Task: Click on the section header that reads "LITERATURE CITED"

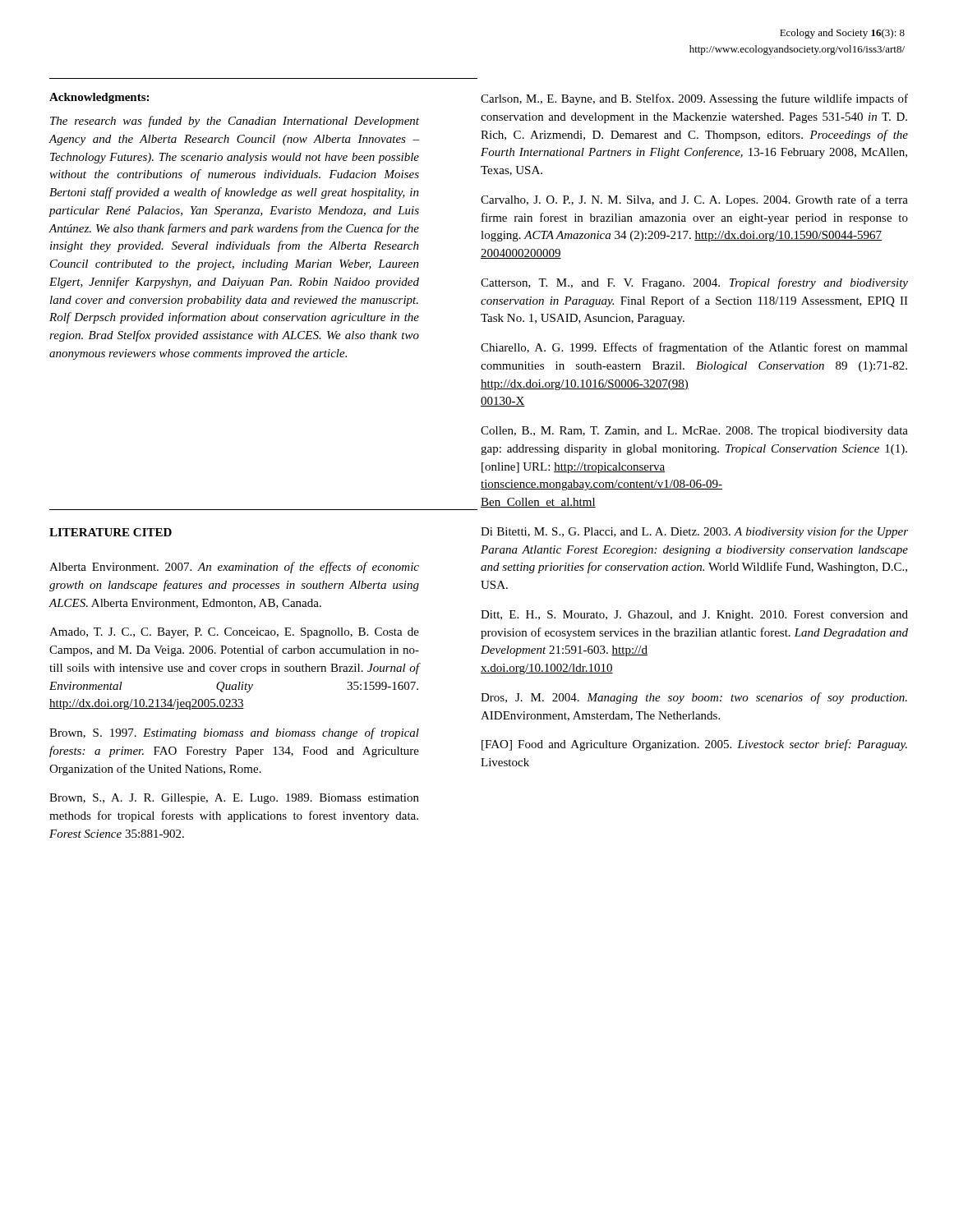Action: click(x=111, y=532)
